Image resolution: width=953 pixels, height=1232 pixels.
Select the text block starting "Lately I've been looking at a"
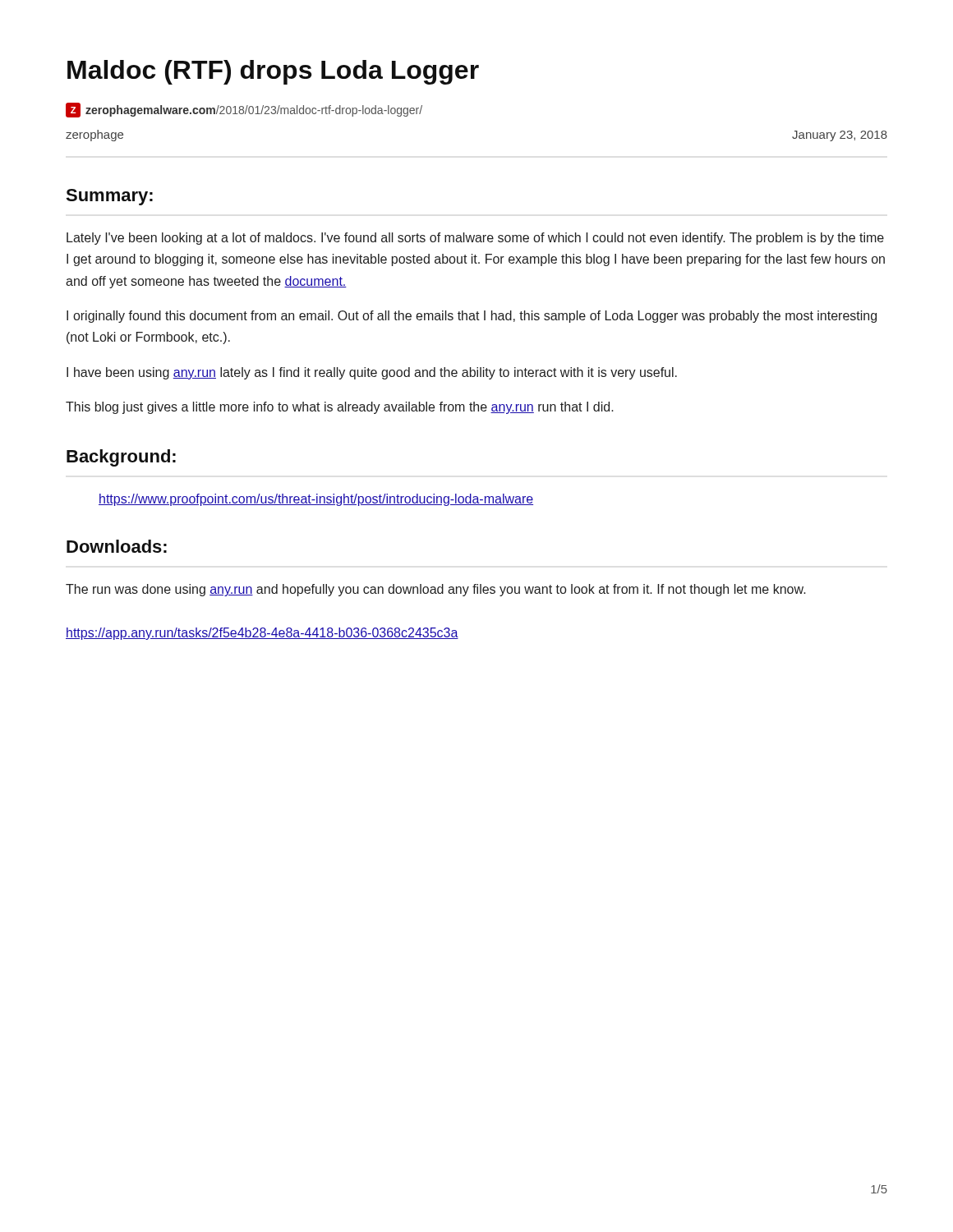pyautogui.click(x=476, y=259)
